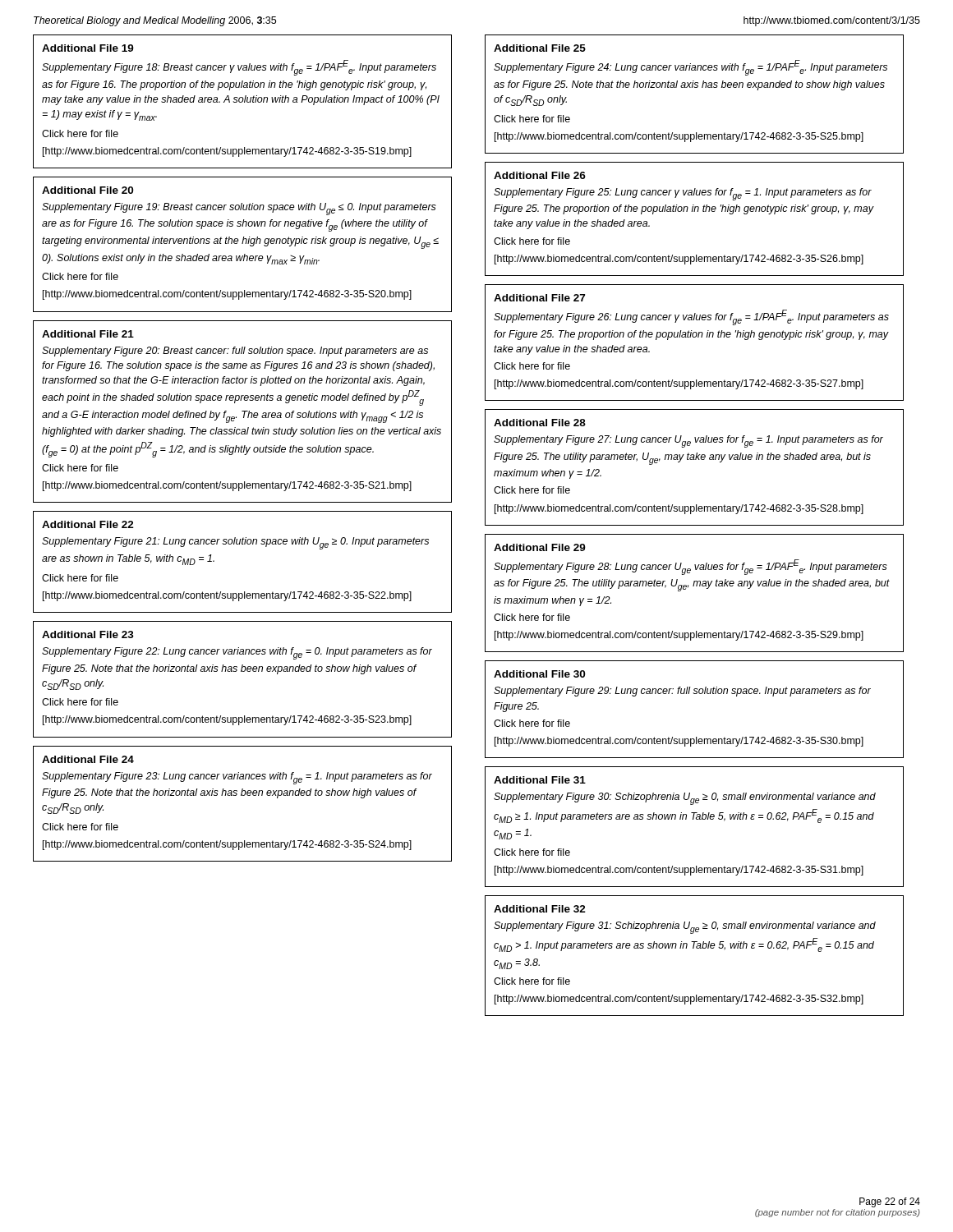Navigate to the text block starting "Additional File 23 Supplementary Figure 22:"
This screenshot has height=1232, width=953.
coord(242,678)
